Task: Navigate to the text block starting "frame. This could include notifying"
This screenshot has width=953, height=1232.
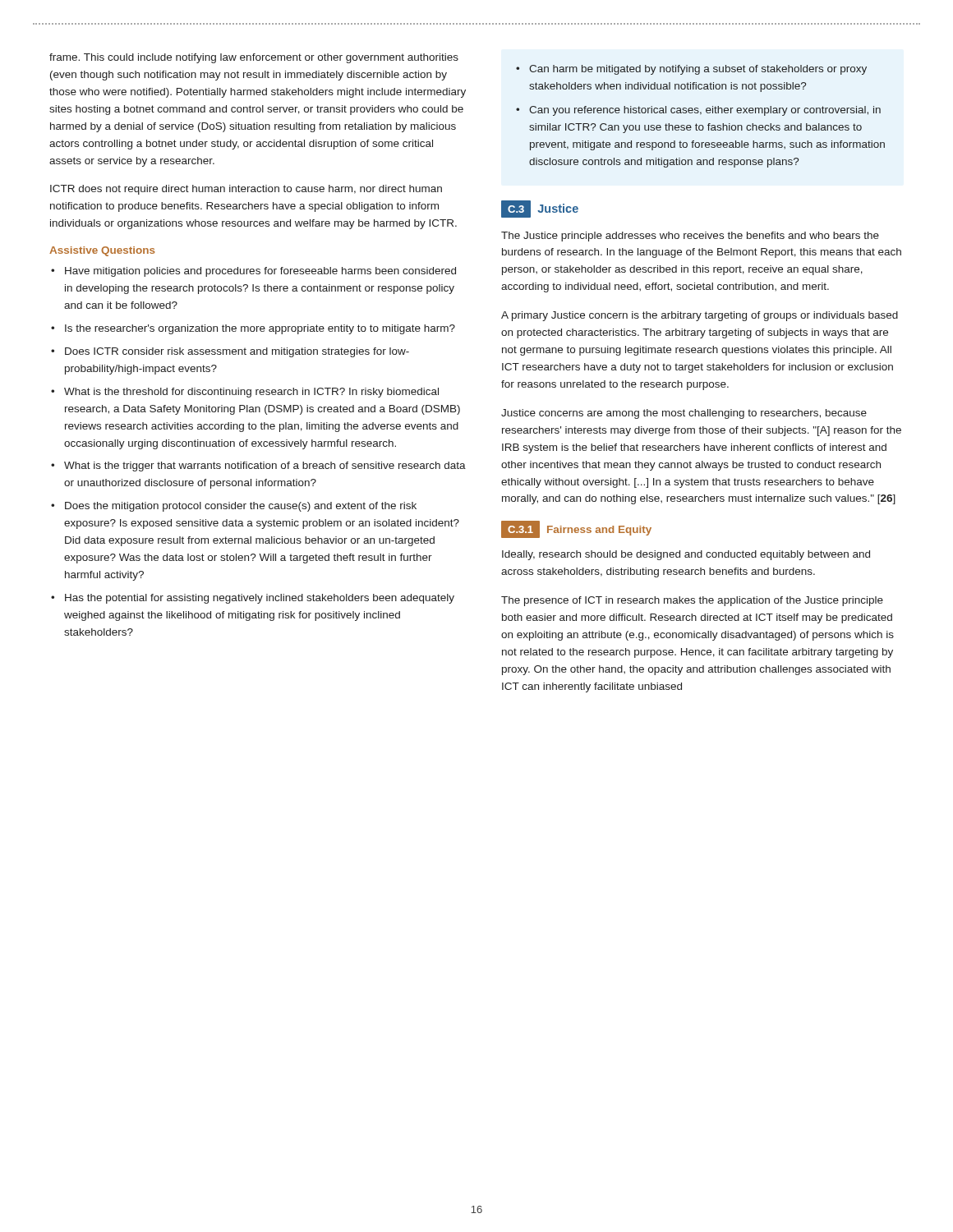Action: coord(258,109)
